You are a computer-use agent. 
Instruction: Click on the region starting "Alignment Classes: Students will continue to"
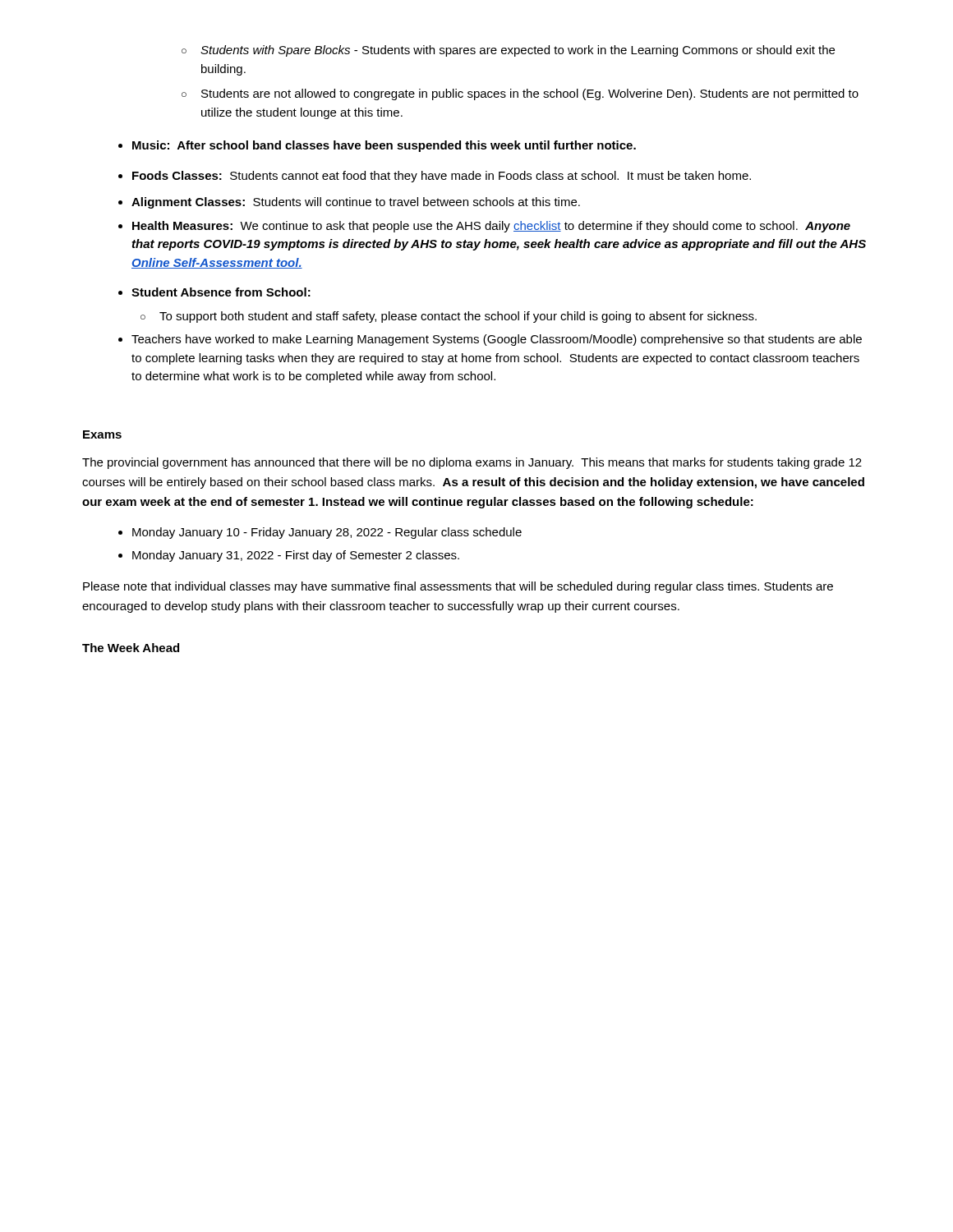356,202
